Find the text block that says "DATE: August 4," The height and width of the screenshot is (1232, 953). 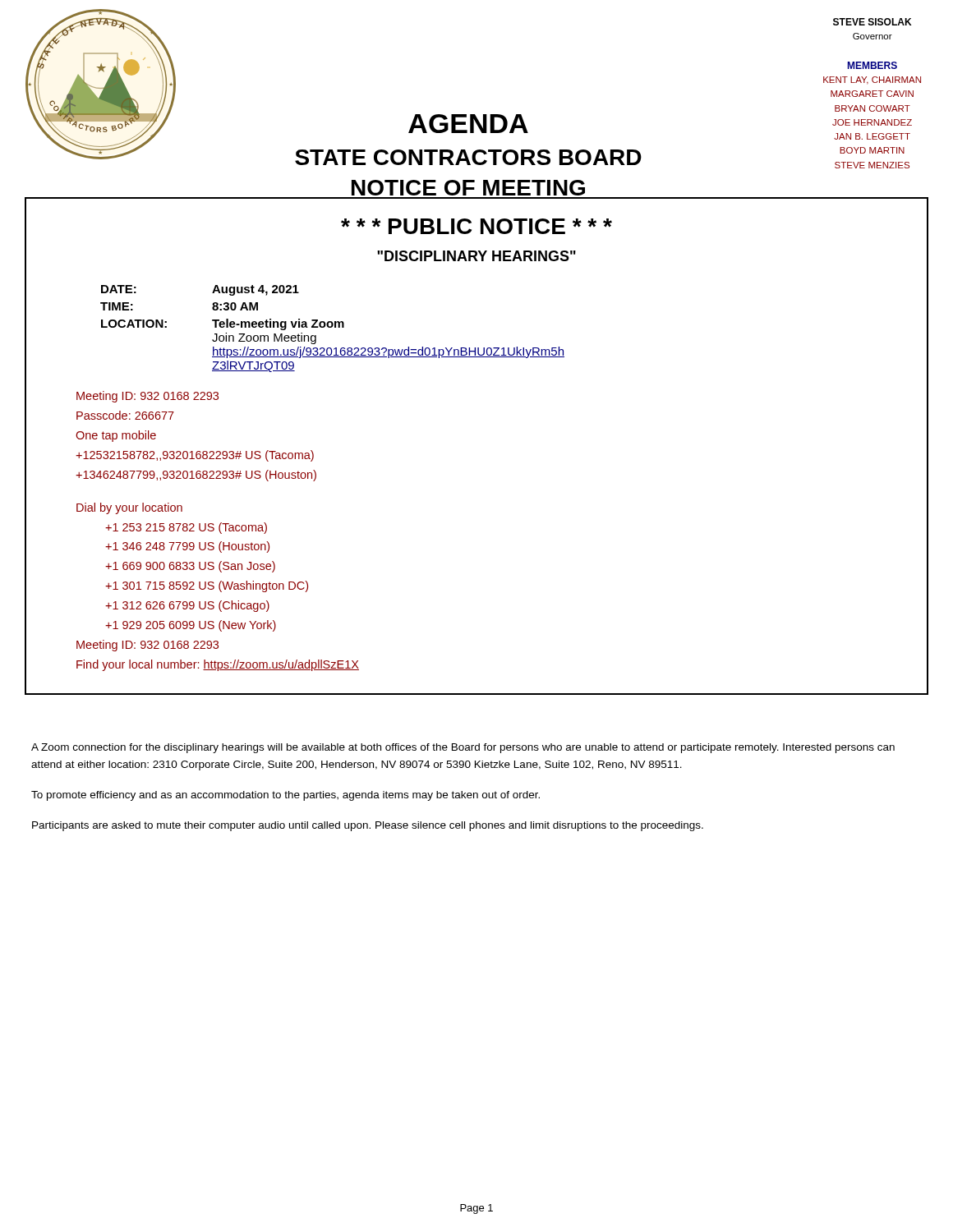(120, 290)
